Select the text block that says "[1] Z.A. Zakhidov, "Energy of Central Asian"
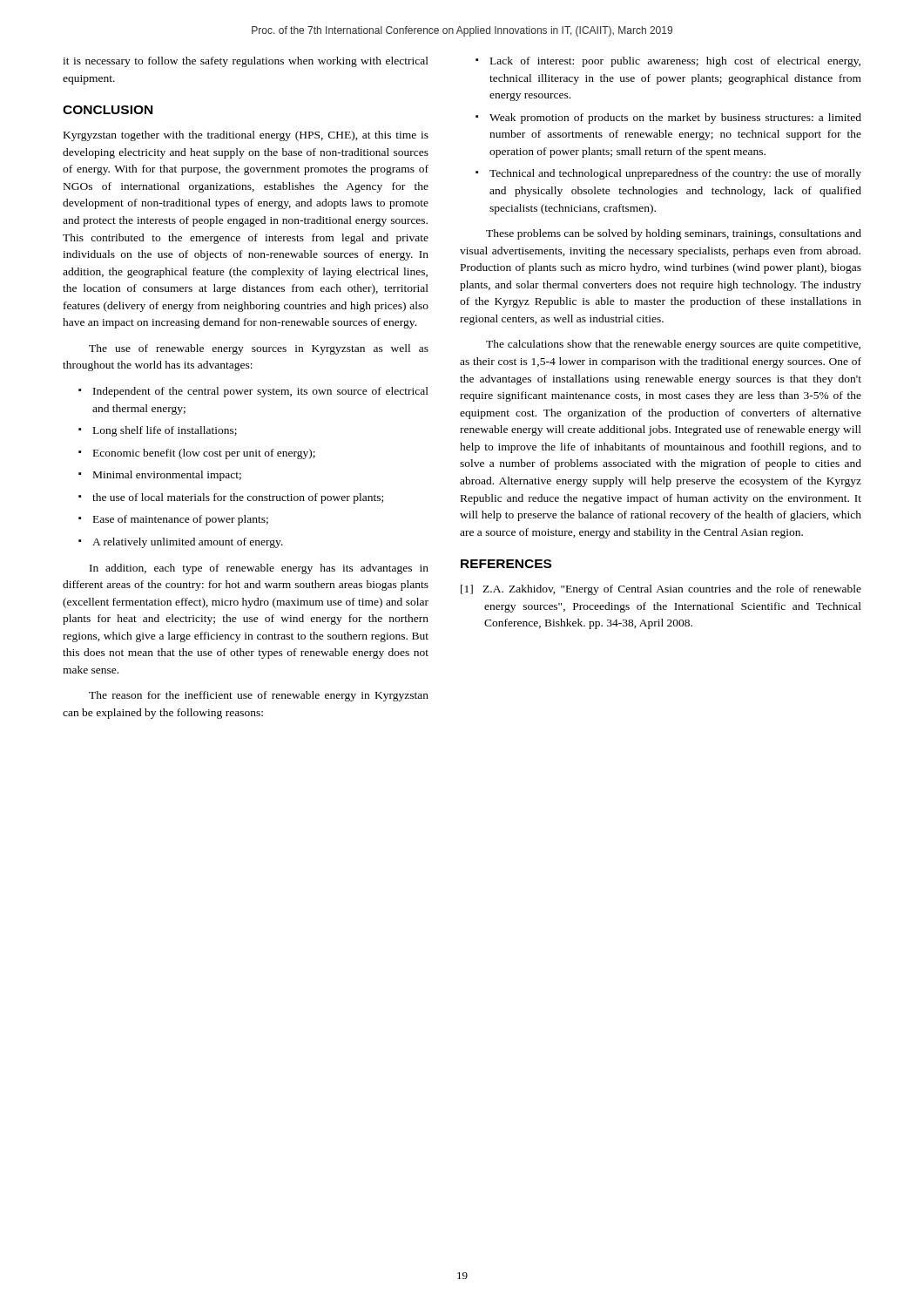Viewport: 924px width, 1307px height. coord(661,606)
